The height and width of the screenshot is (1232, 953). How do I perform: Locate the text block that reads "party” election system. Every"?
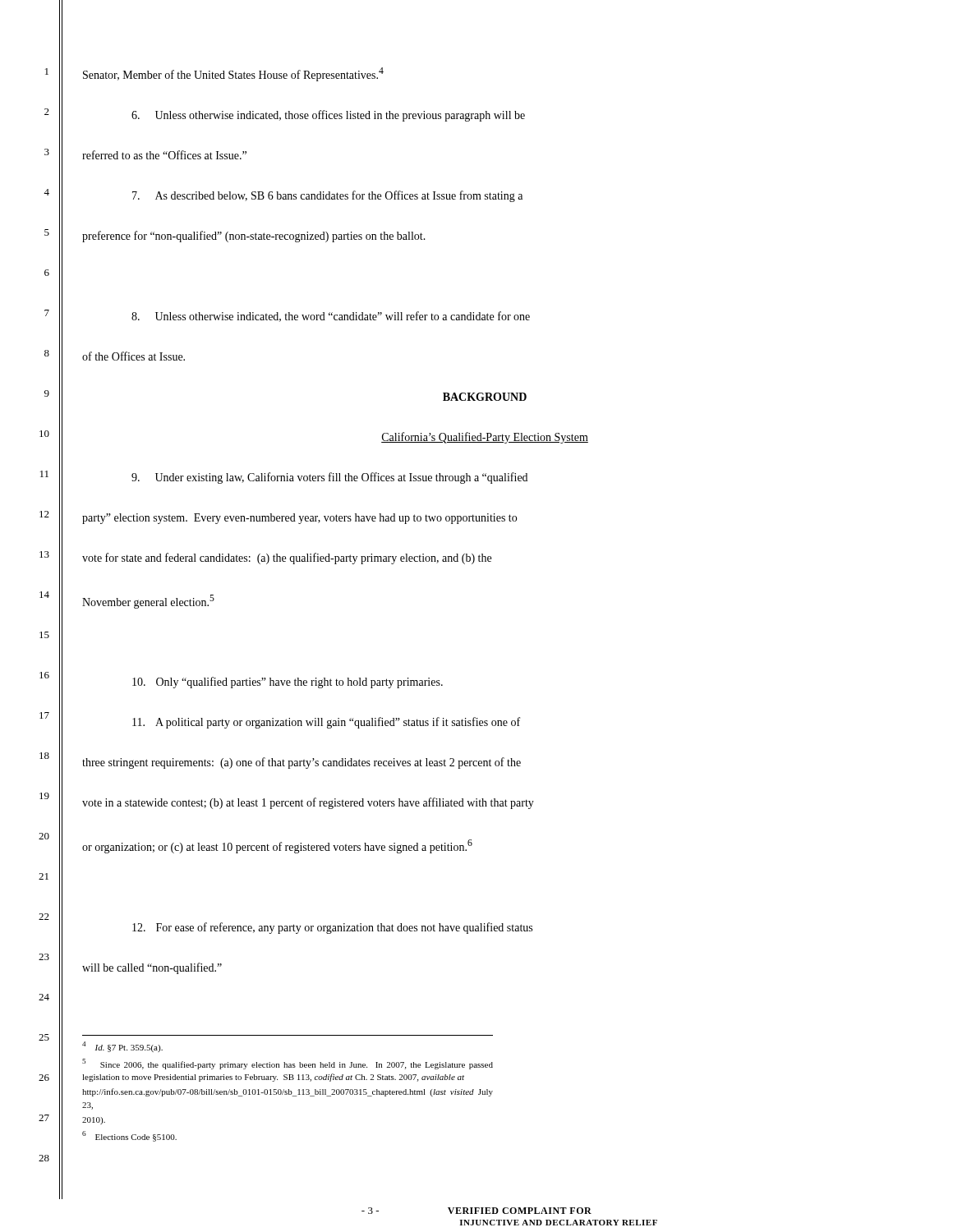tap(300, 518)
